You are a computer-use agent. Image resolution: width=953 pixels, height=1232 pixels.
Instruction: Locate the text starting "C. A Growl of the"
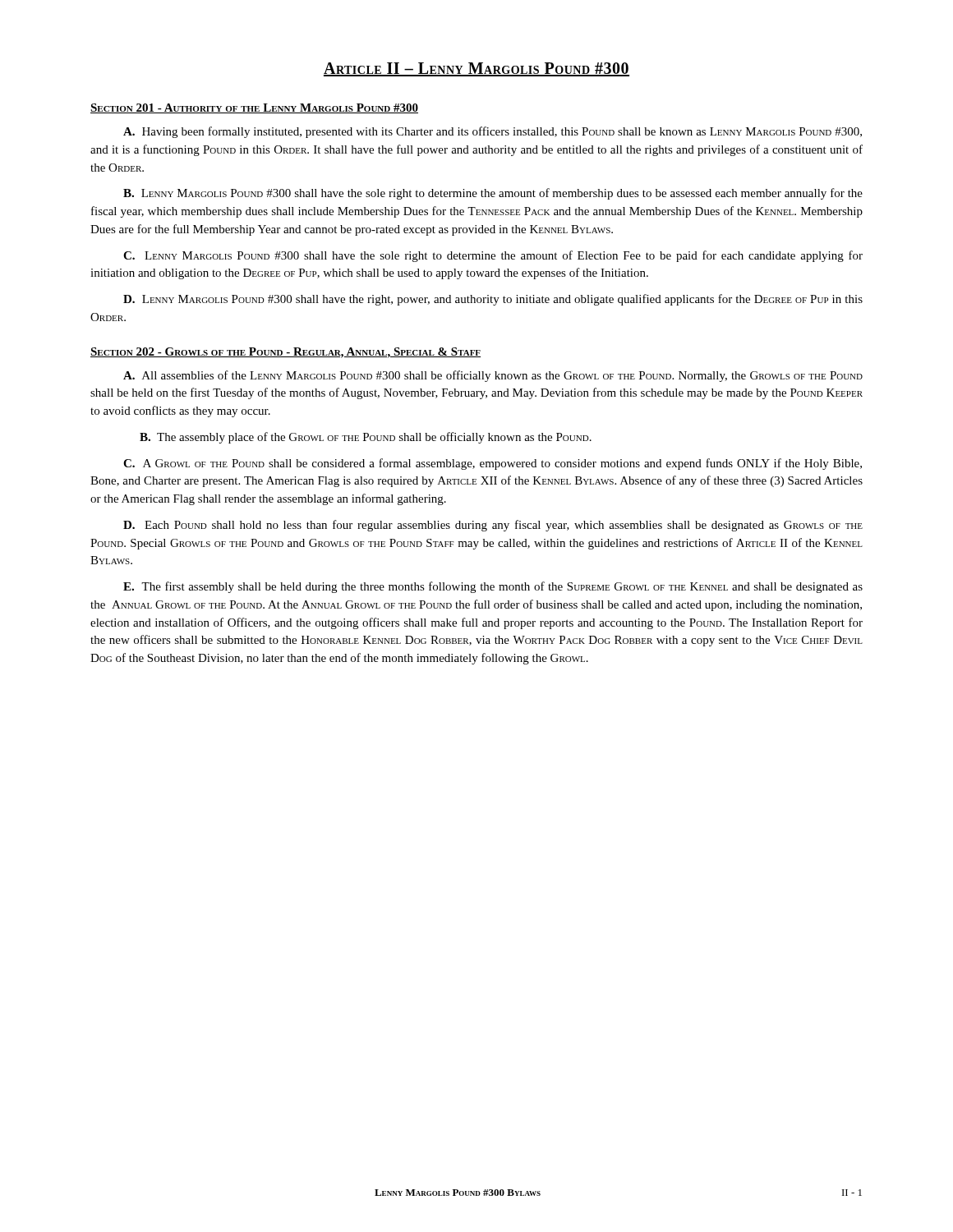click(476, 481)
